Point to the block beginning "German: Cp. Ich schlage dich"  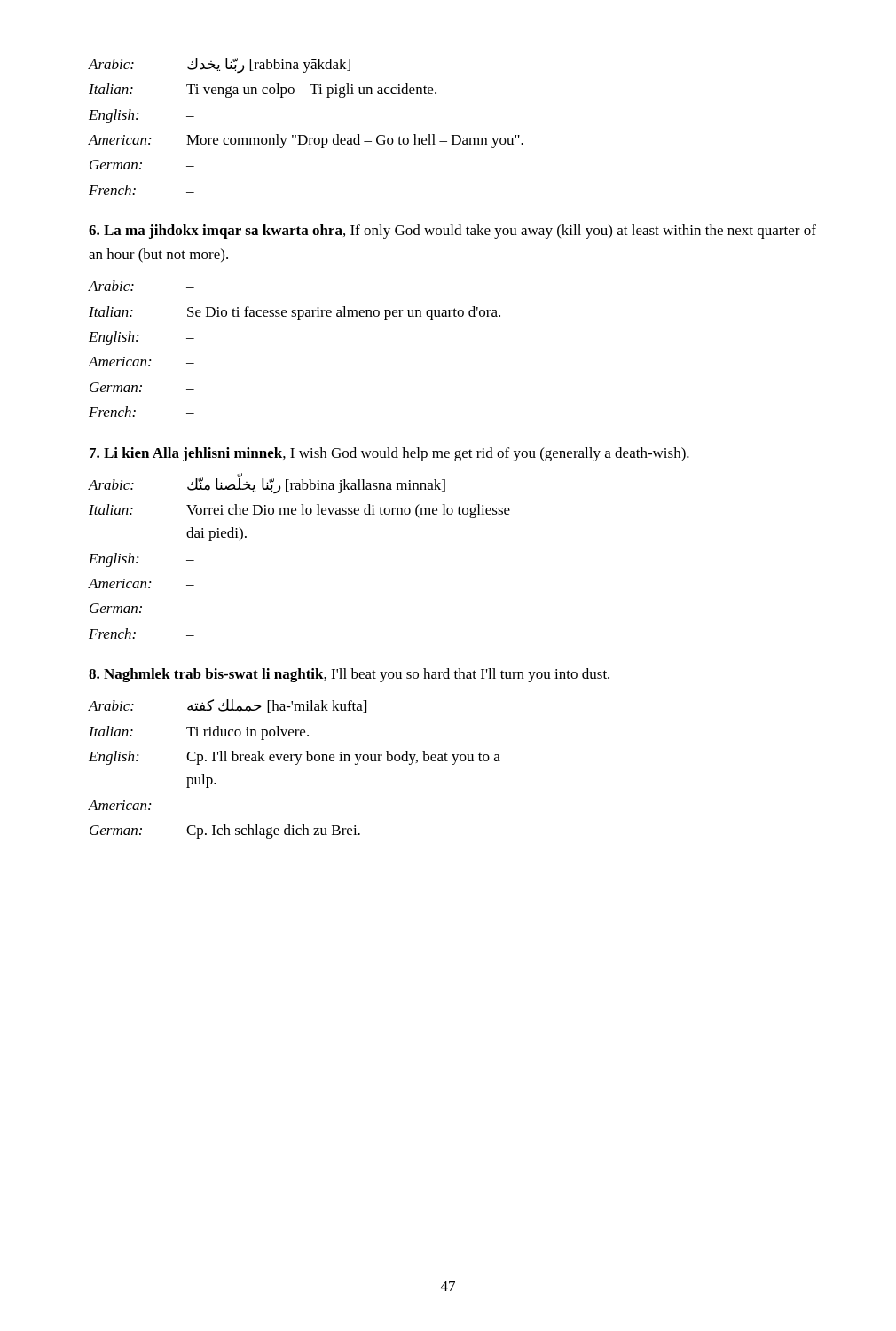click(x=225, y=831)
